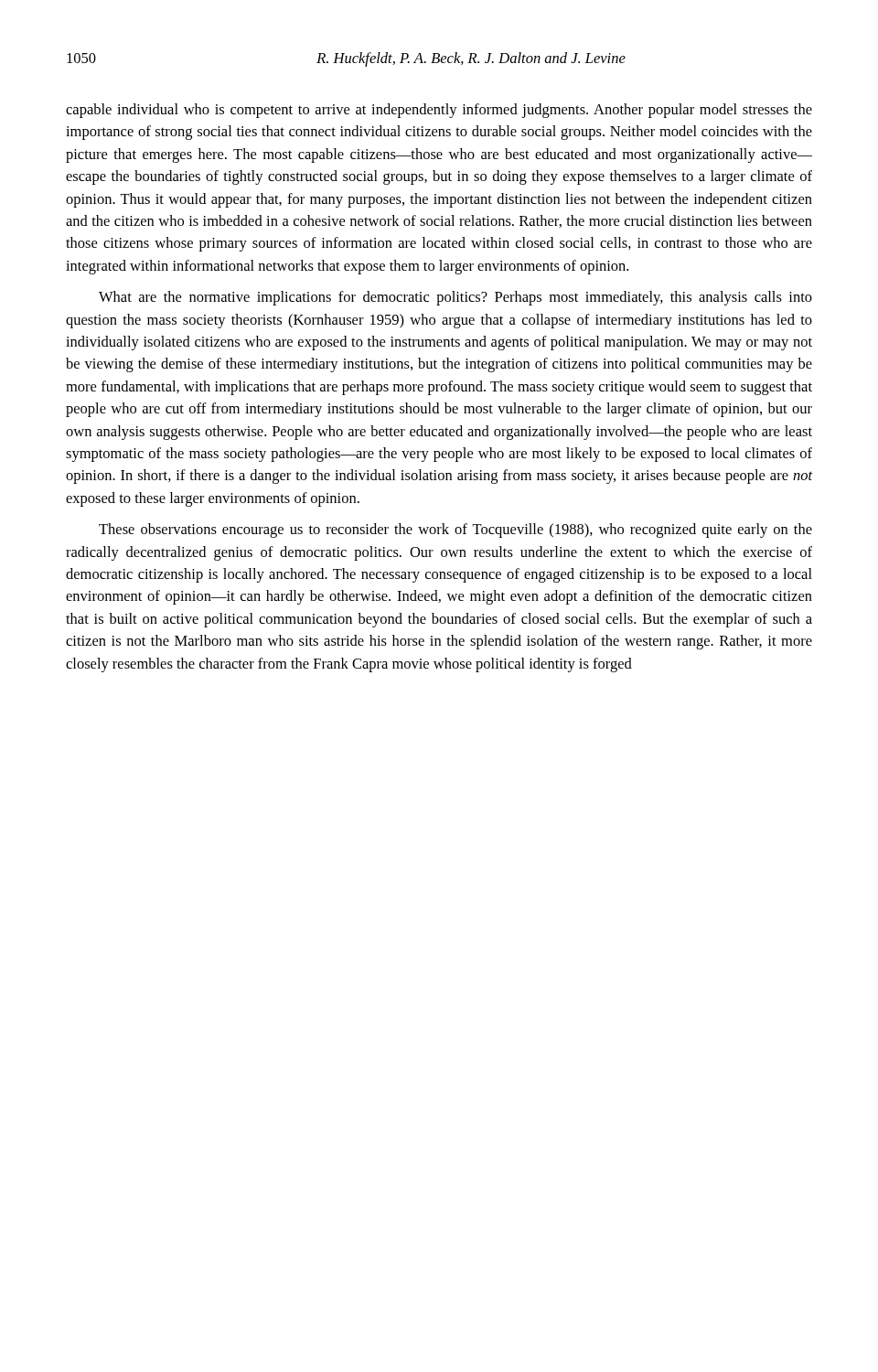Navigate to the element starting "capable individual who is competent to"
Screen dimensions: 1372x878
pos(439,187)
